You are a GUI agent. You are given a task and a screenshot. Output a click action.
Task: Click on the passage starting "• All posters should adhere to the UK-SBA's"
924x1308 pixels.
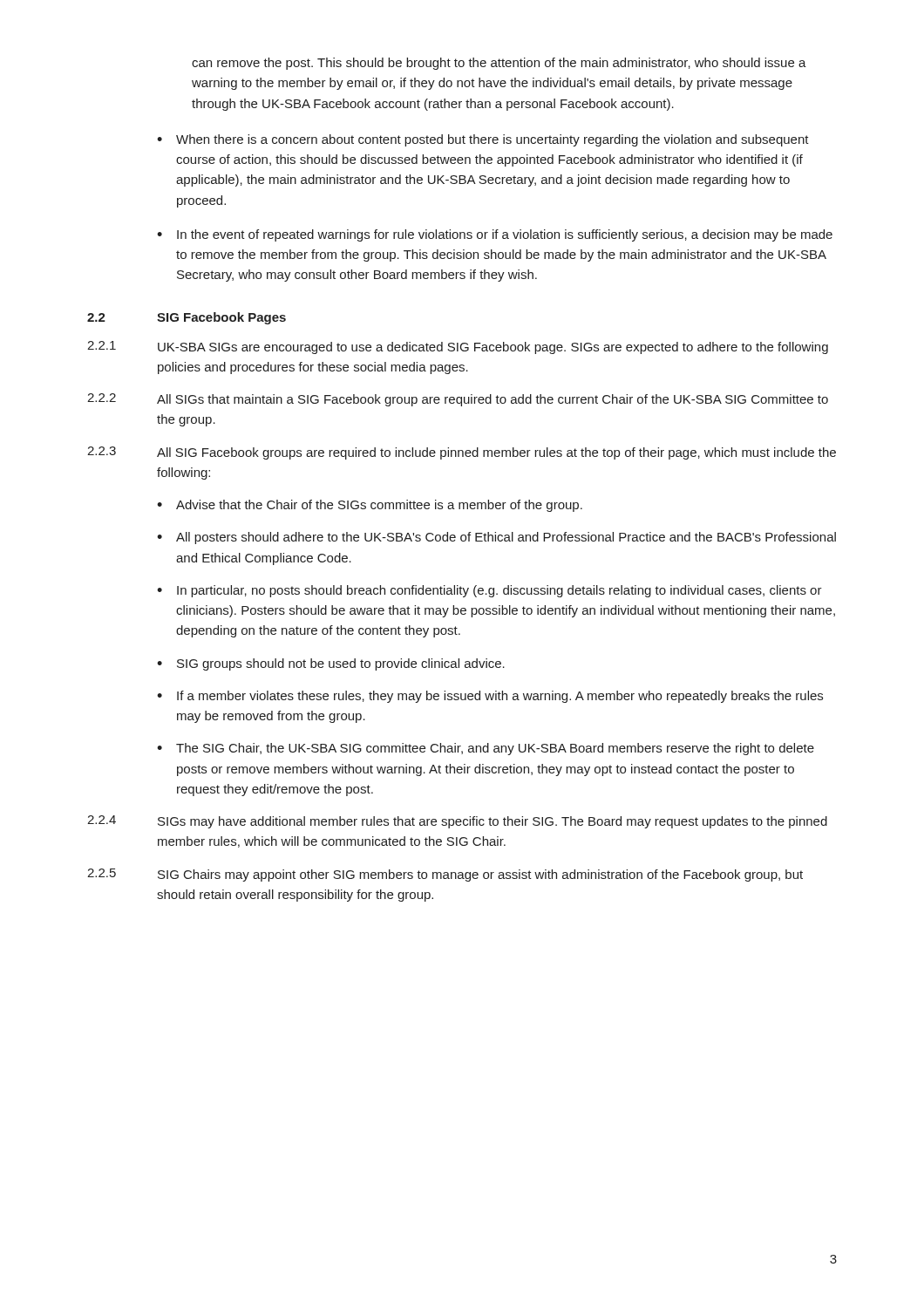coord(497,547)
